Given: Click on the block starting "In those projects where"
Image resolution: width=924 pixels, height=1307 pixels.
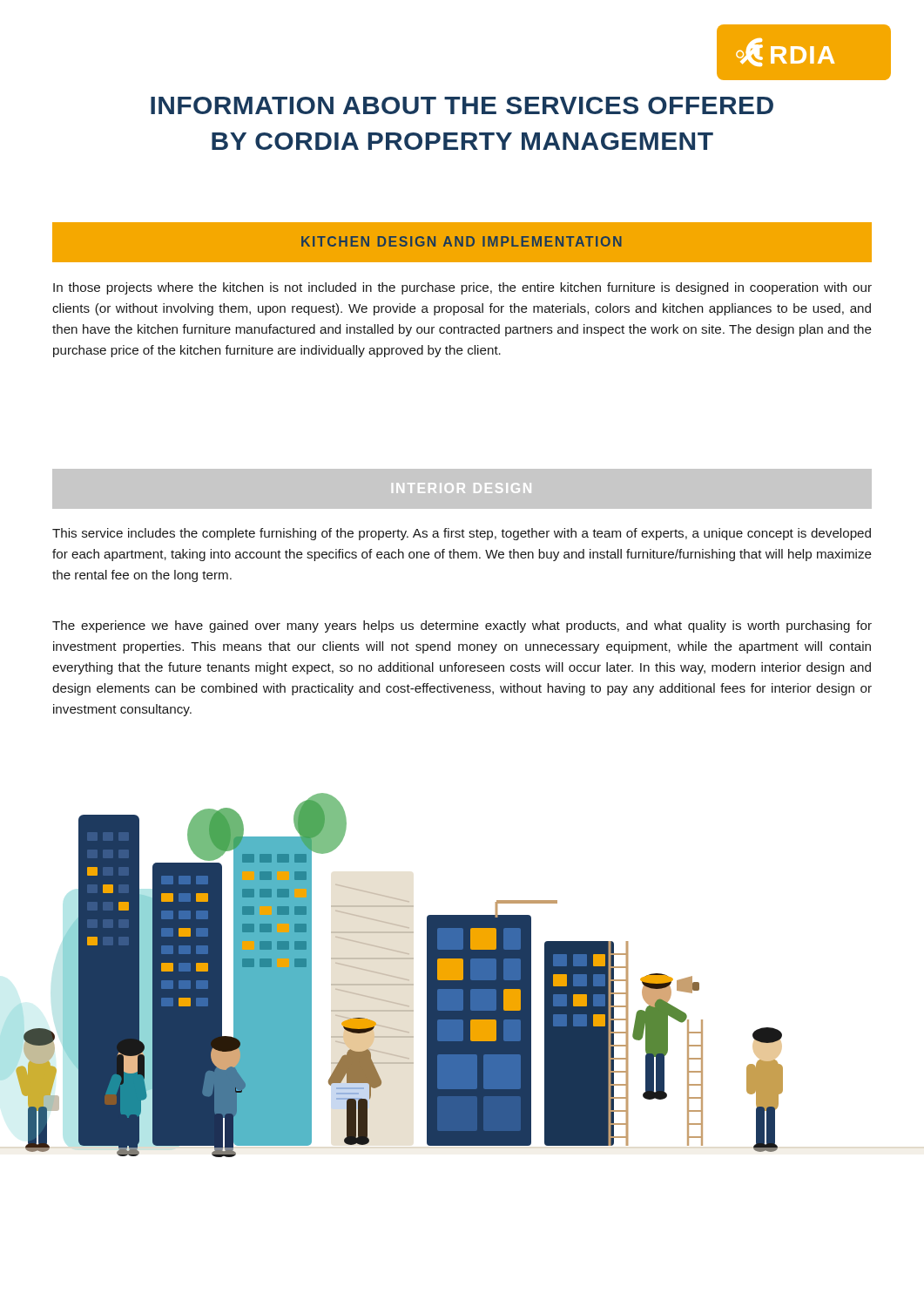Looking at the screenshot, I should [462, 319].
